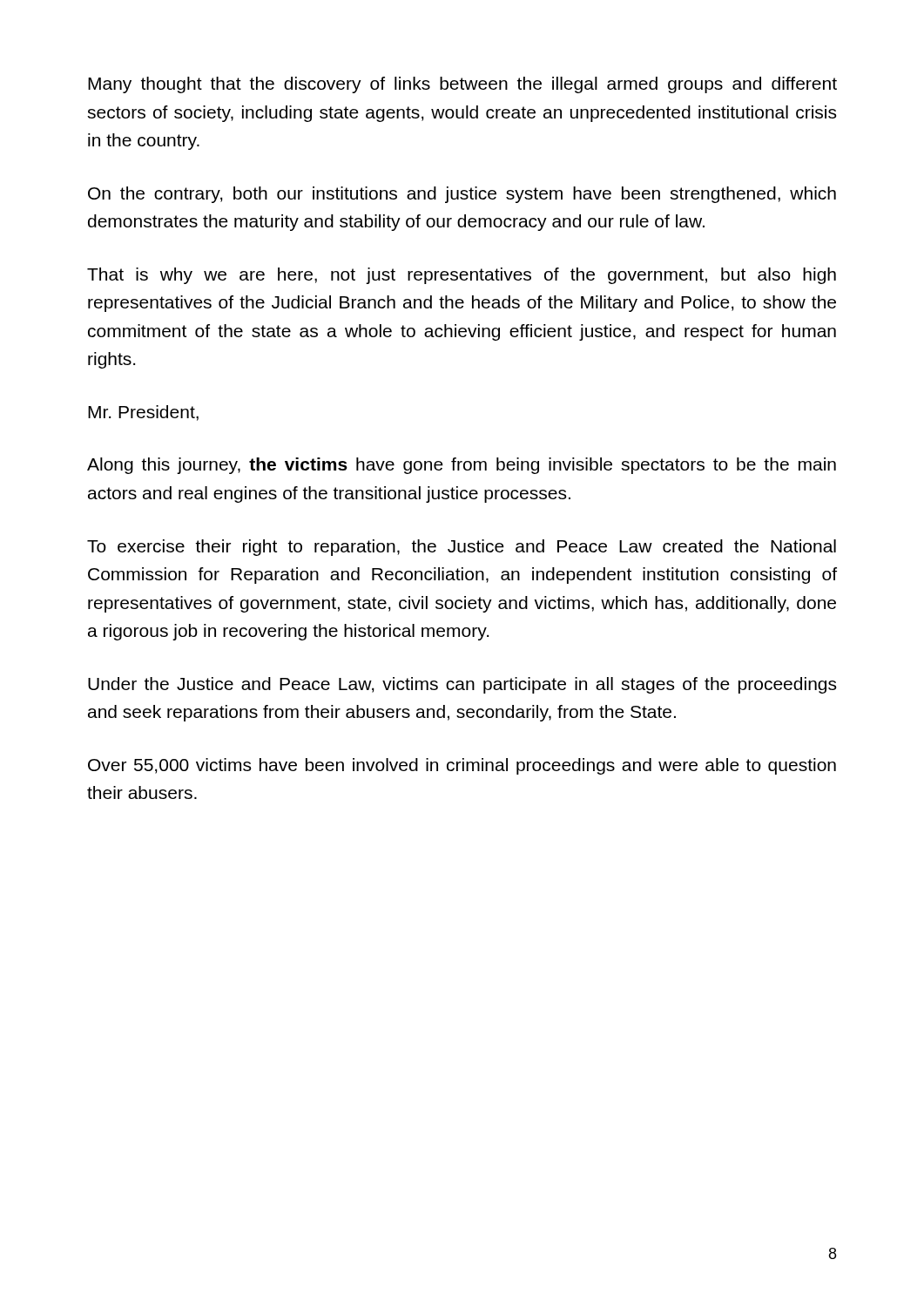The width and height of the screenshot is (924, 1307).
Task: Point to the block beginning "To exercise their"
Action: click(x=462, y=588)
